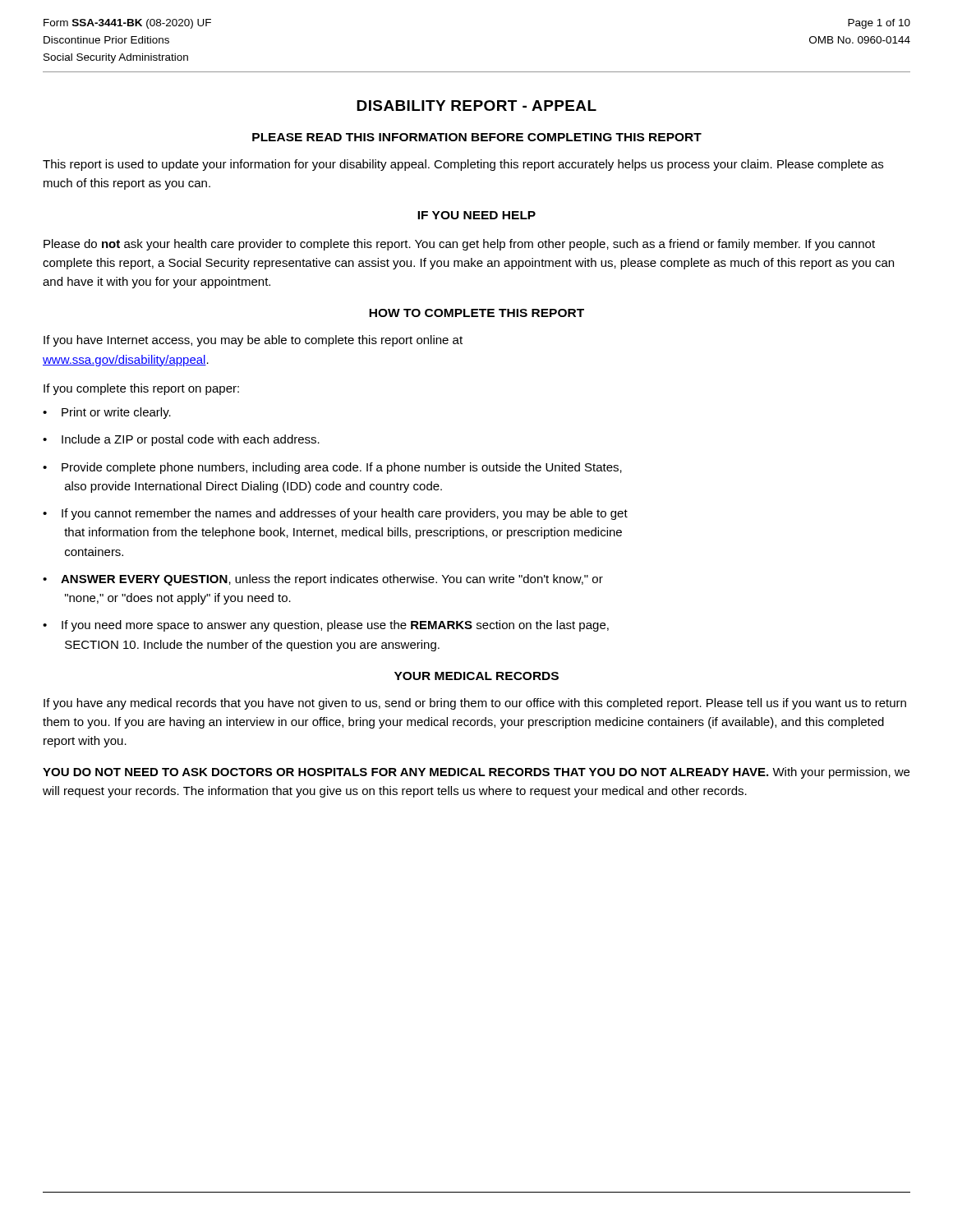Locate the list item with the text "• Print or write"
Viewport: 953px width, 1232px height.
click(107, 412)
